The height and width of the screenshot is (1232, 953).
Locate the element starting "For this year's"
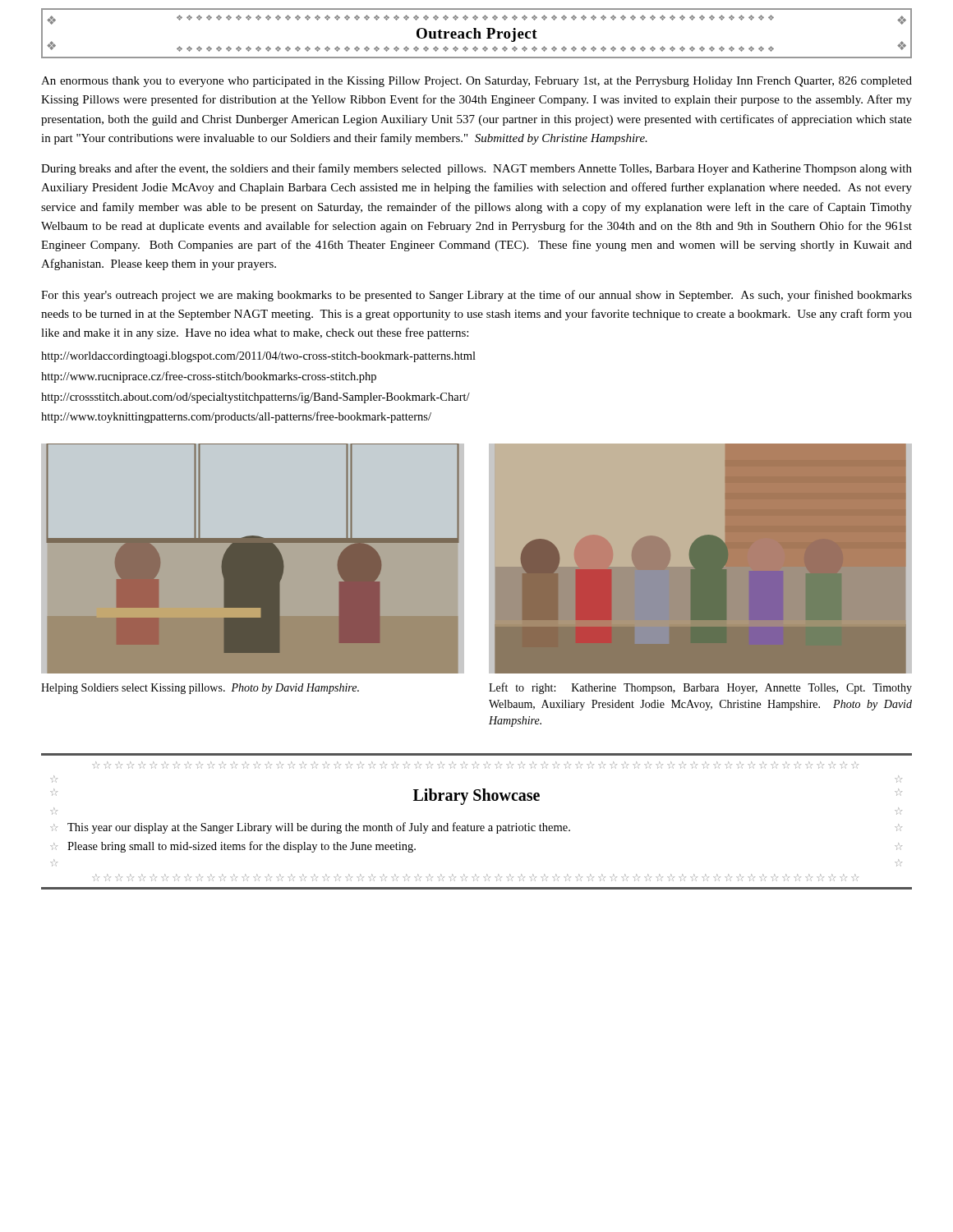click(x=476, y=314)
